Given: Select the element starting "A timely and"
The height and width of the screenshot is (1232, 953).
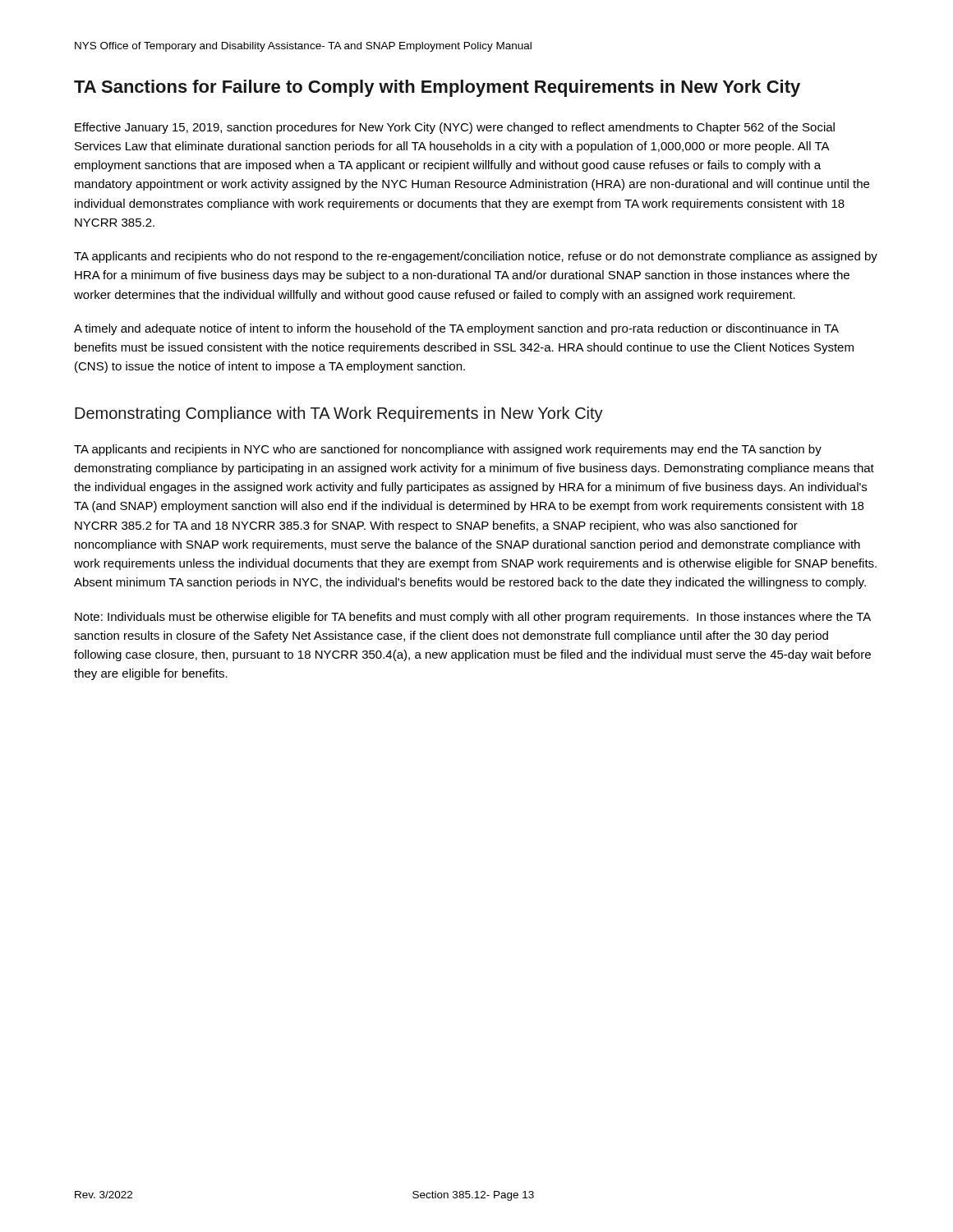Looking at the screenshot, I should (464, 347).
